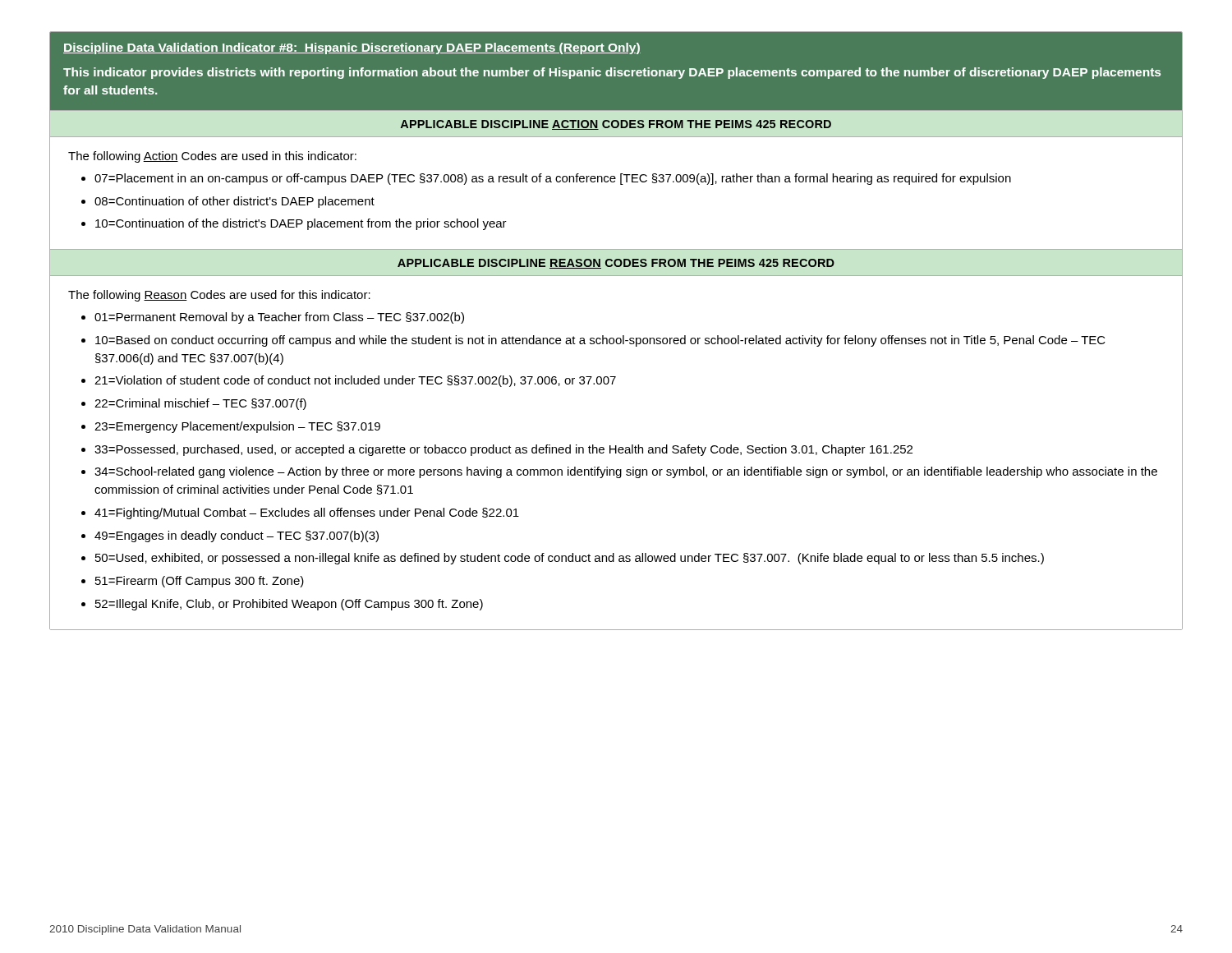Navigate to the region starting "10=Continuation of the district's DAEP placement from"
The height and width of the screenshot is (953, 1232).
point(300,223)
